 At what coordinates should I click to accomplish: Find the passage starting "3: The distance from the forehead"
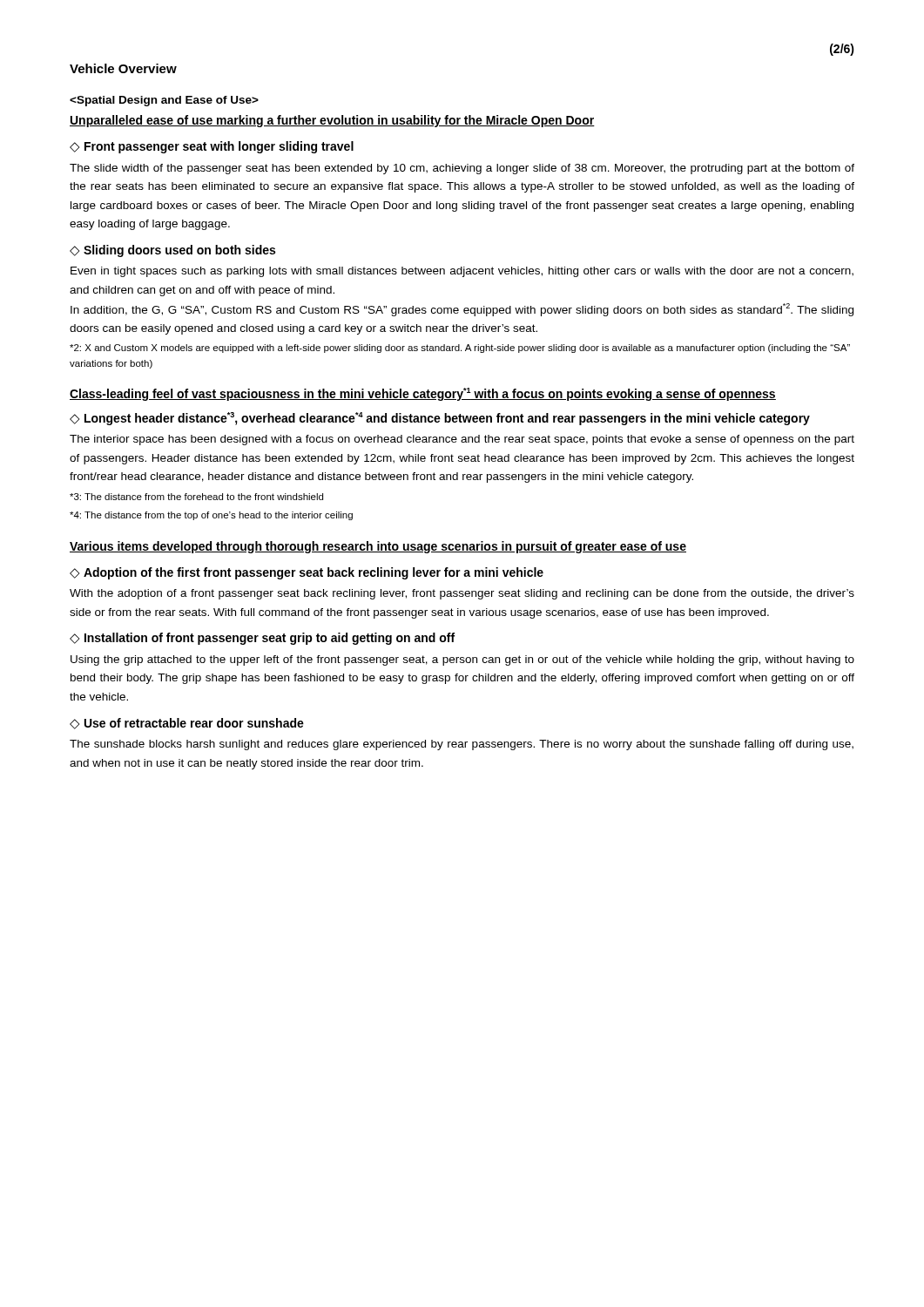coord(197,497)
